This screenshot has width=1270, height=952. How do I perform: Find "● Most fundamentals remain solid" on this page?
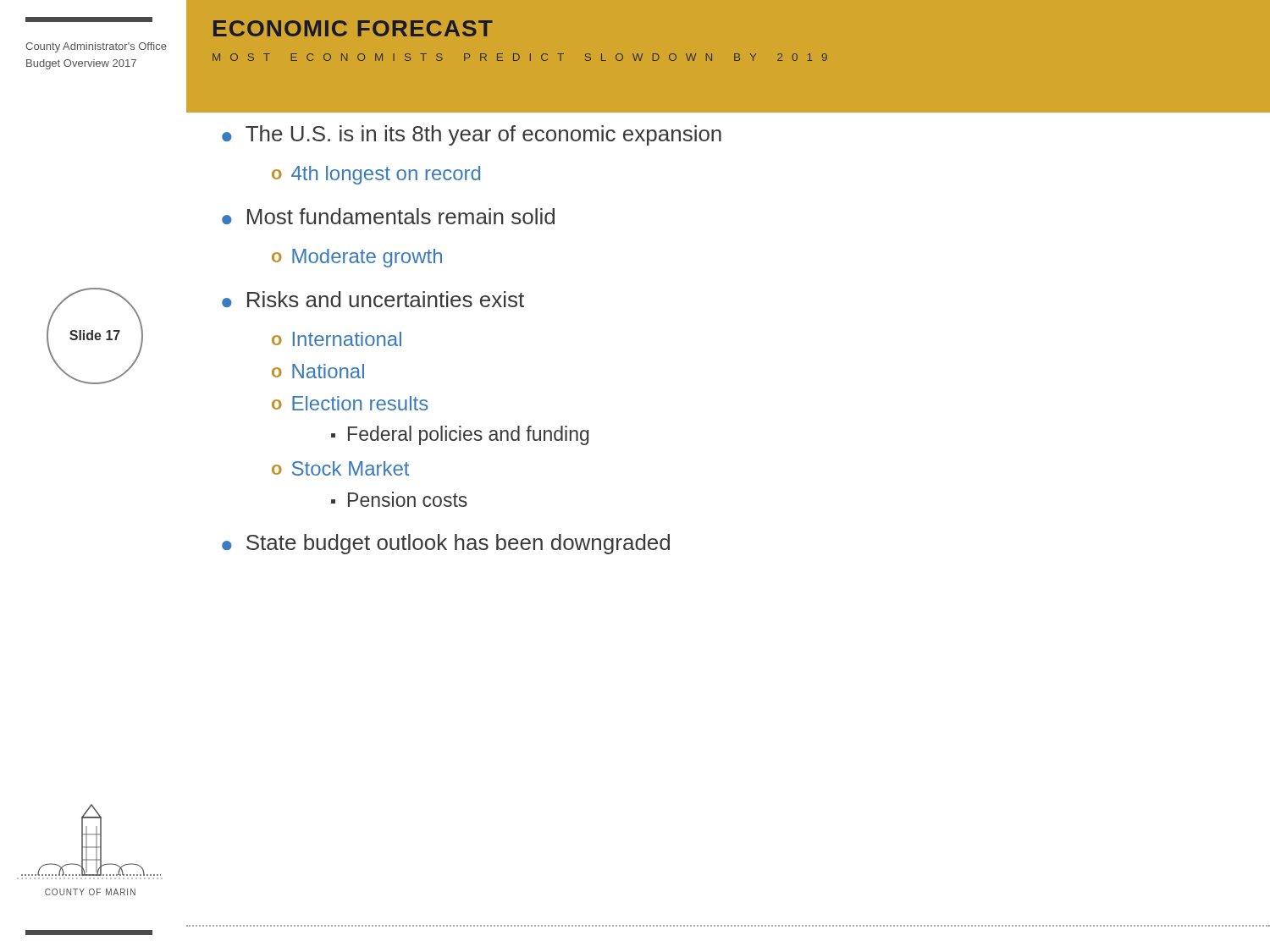coord(388,218)
